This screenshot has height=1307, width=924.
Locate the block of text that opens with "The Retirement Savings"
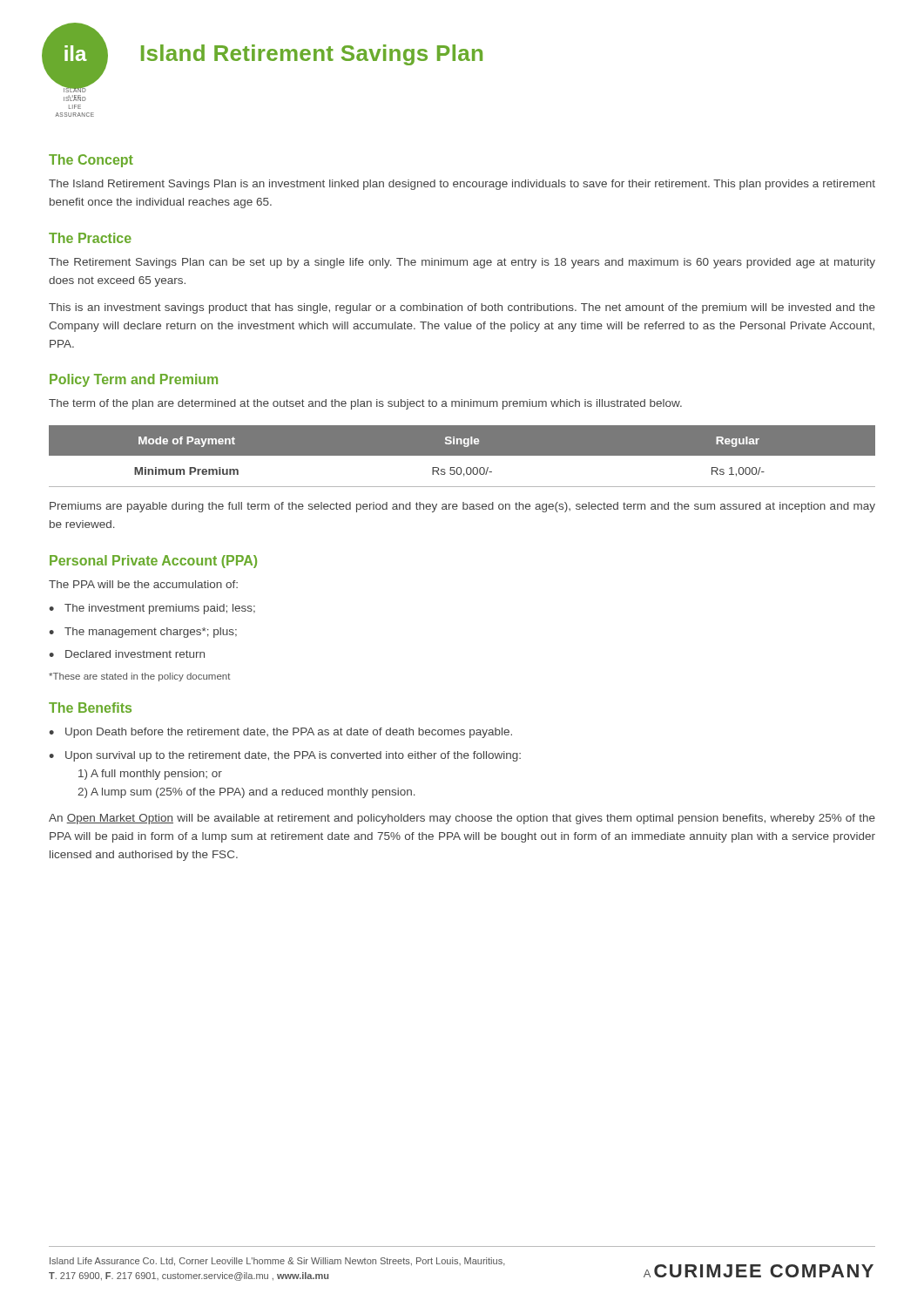(462, 271)
